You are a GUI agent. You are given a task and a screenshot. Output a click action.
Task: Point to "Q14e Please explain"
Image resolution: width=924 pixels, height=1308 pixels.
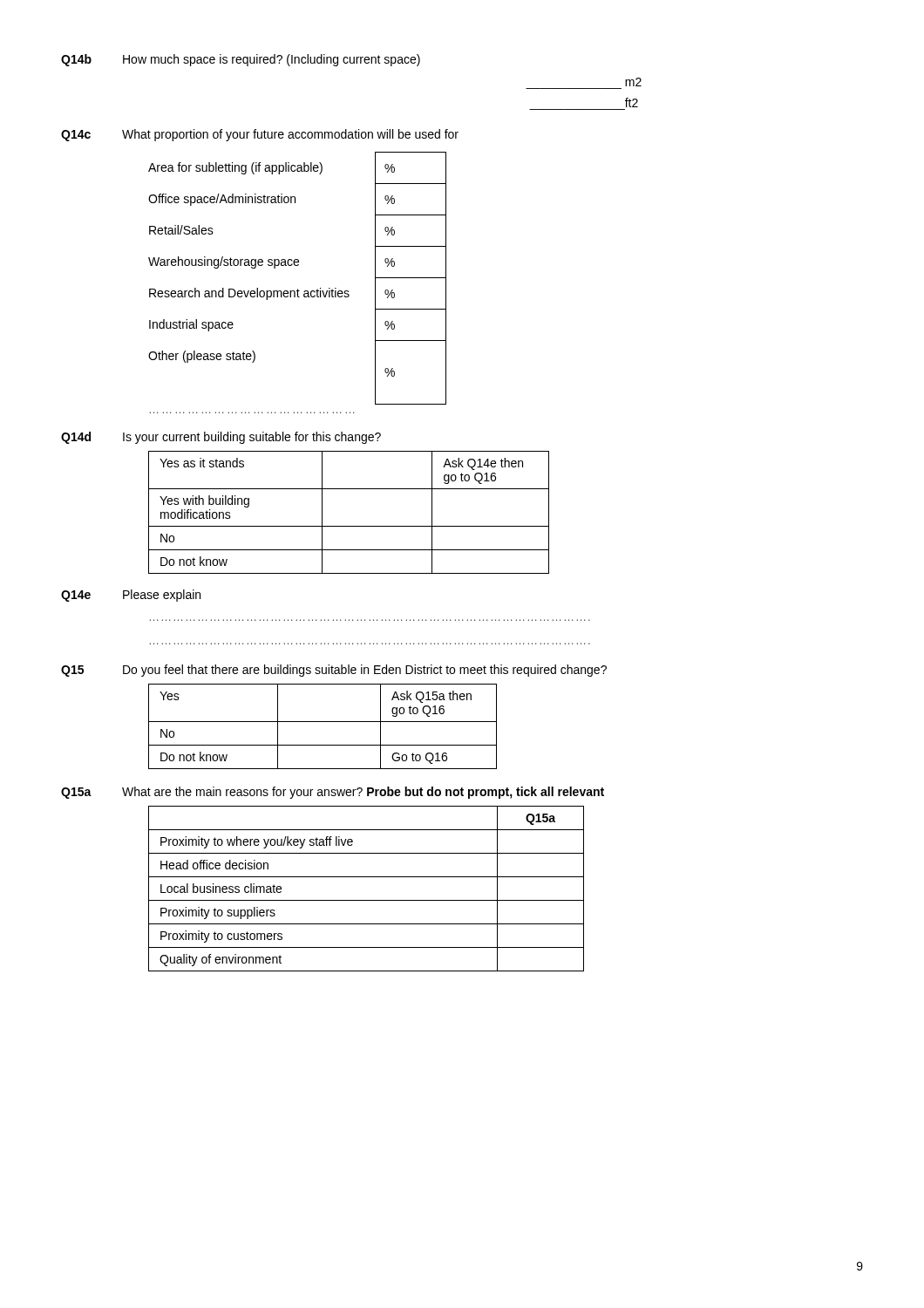point(131,596)
